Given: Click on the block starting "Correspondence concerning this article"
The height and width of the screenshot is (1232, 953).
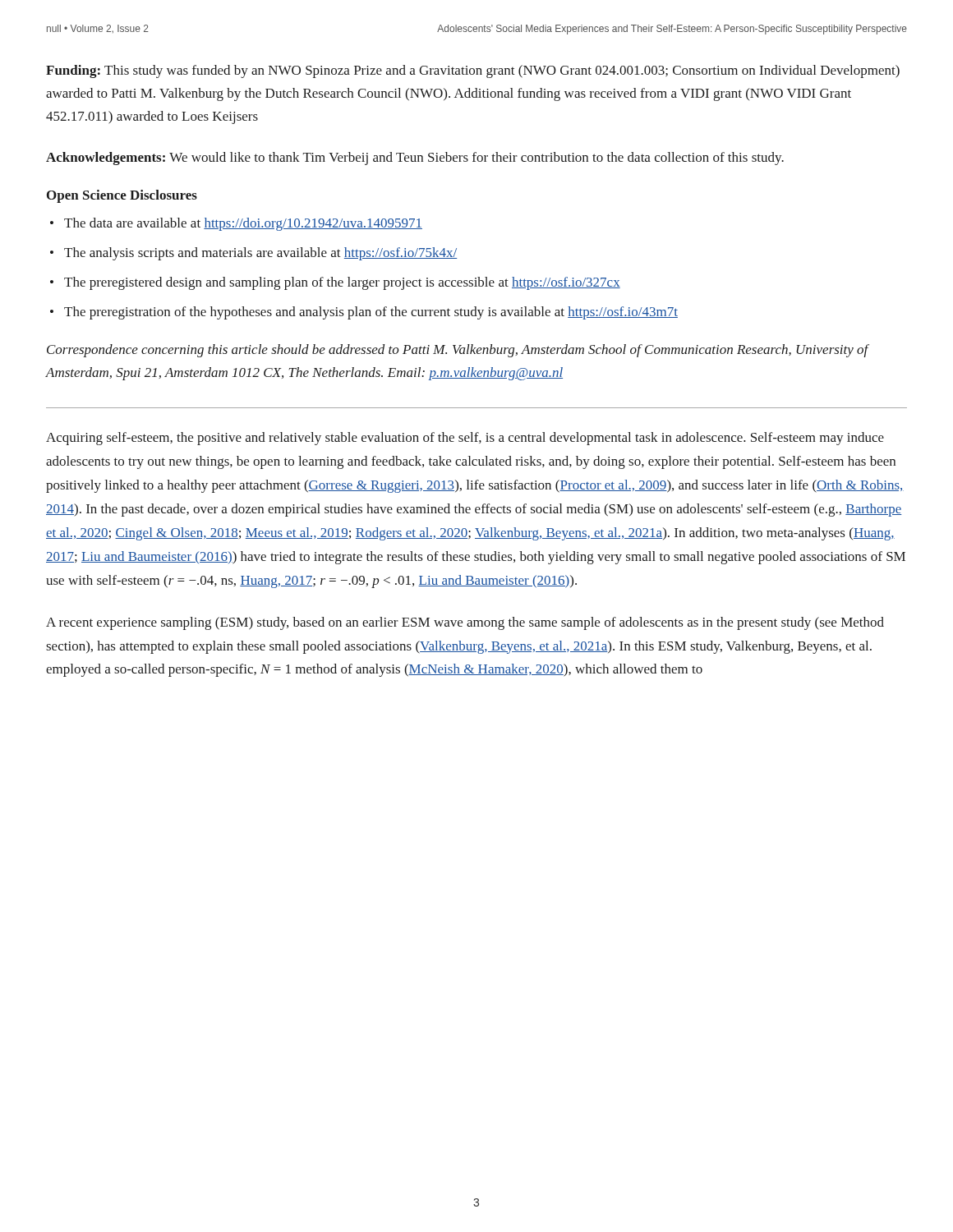Looking at the screenshot, I should [x=457, y=361].
